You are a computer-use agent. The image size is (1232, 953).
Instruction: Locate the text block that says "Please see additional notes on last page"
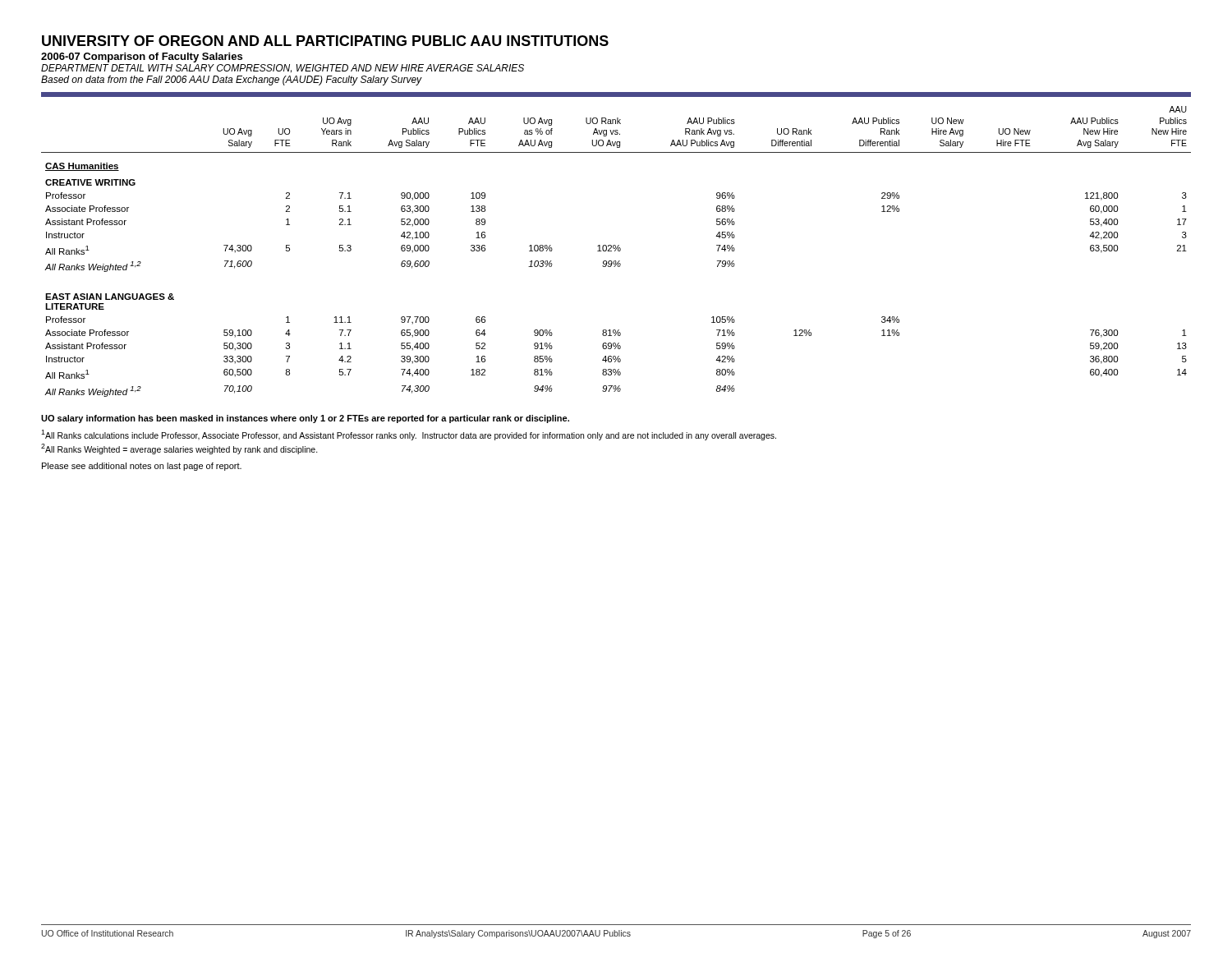click(141, 466)
